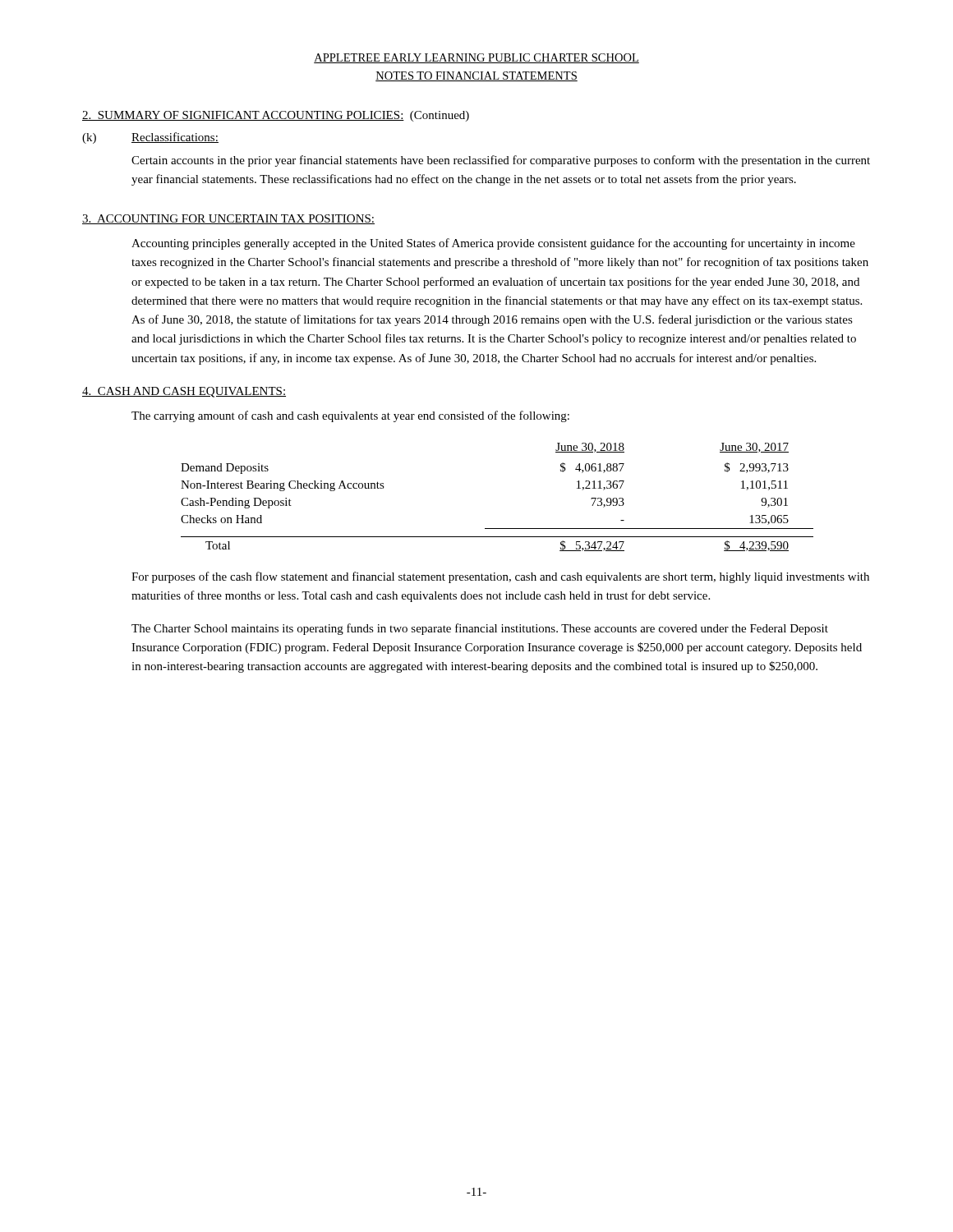Image resolution: width=953 pixels, height=1232 pixels.
Task: Locate the text starting "For purposes of the cash flow statement"
Action: tap(501, 586)
